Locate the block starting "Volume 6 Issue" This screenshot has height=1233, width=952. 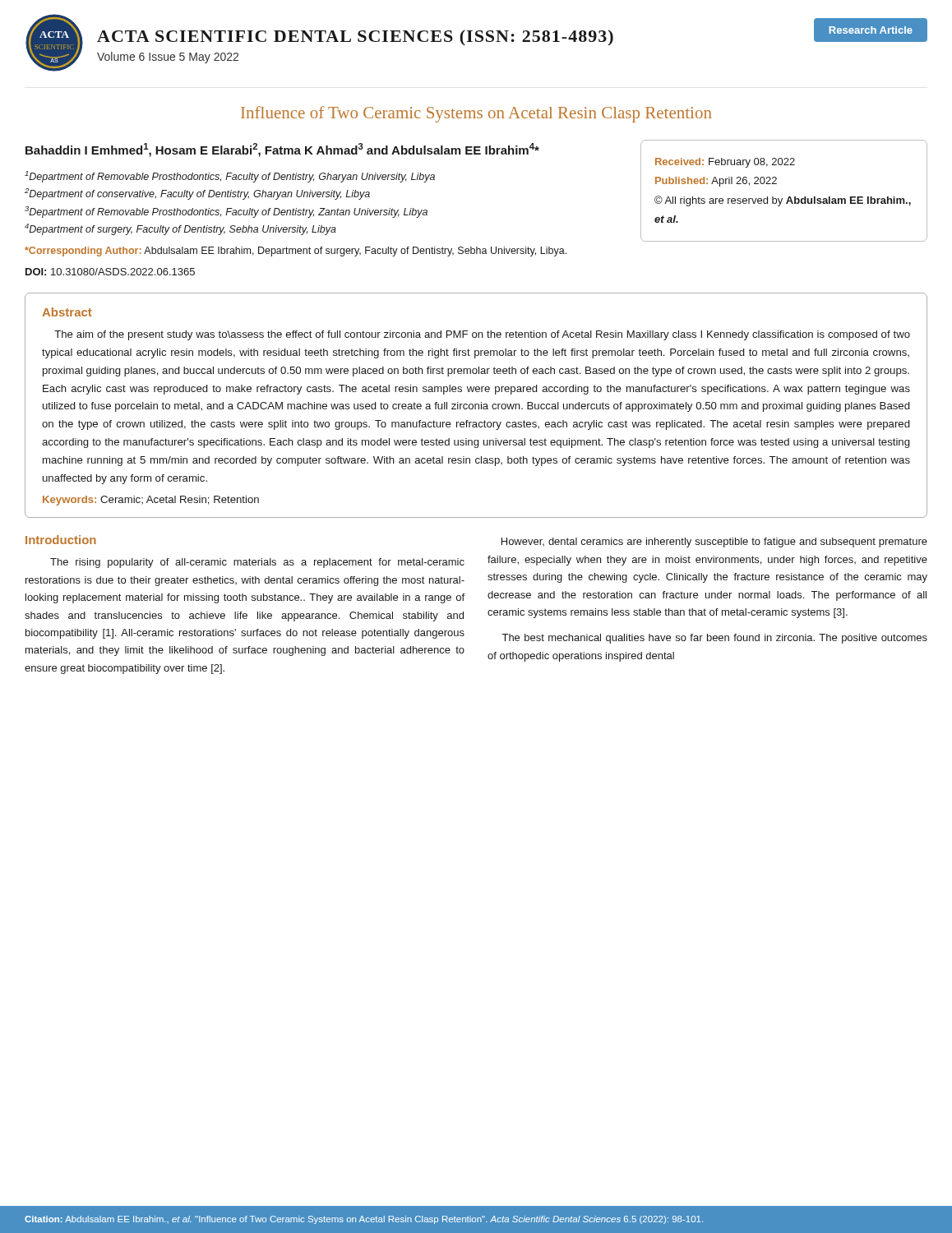pyautogui.click(x=168, y=57)
